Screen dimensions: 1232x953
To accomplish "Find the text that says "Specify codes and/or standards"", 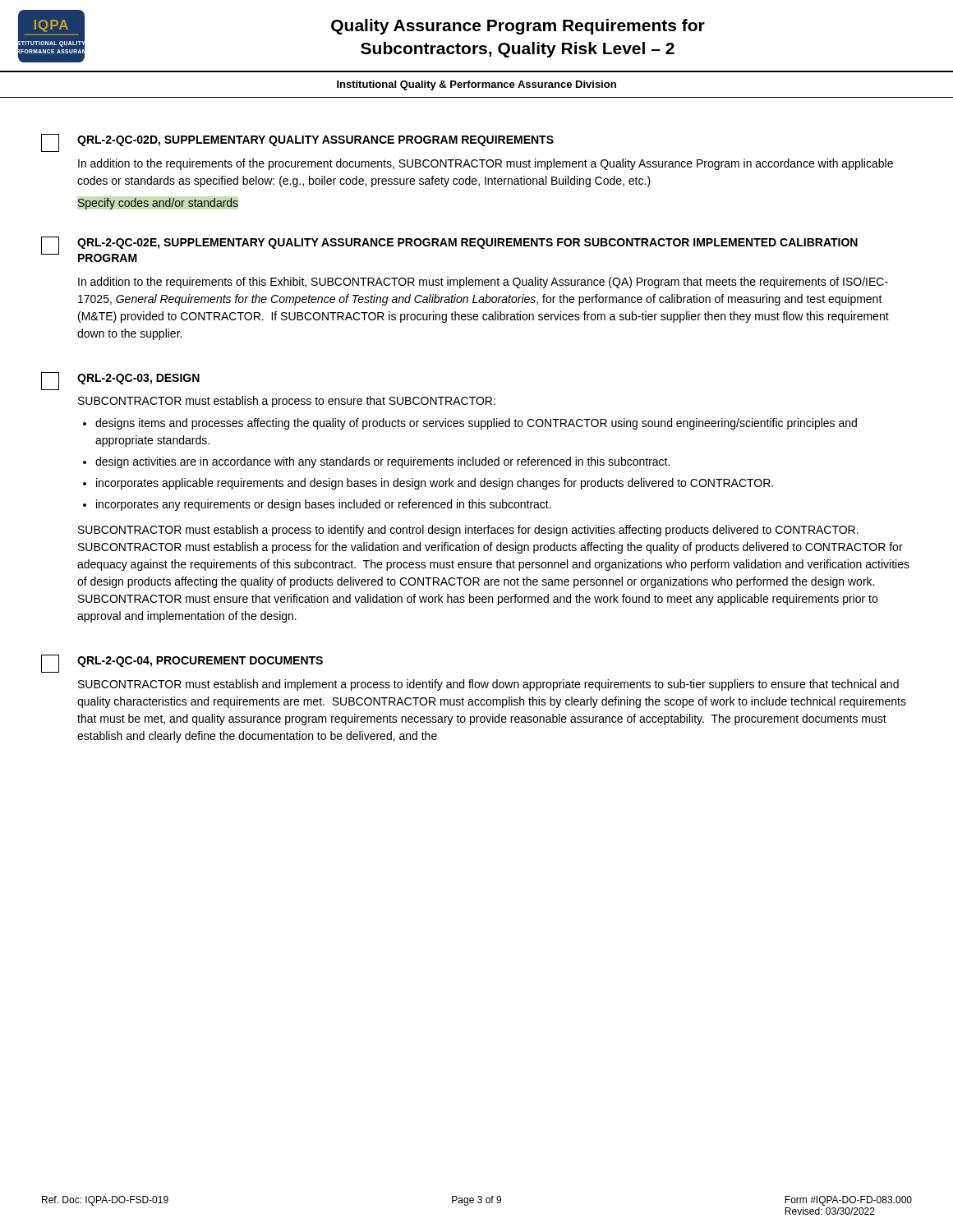I will (x=158, y=203).
